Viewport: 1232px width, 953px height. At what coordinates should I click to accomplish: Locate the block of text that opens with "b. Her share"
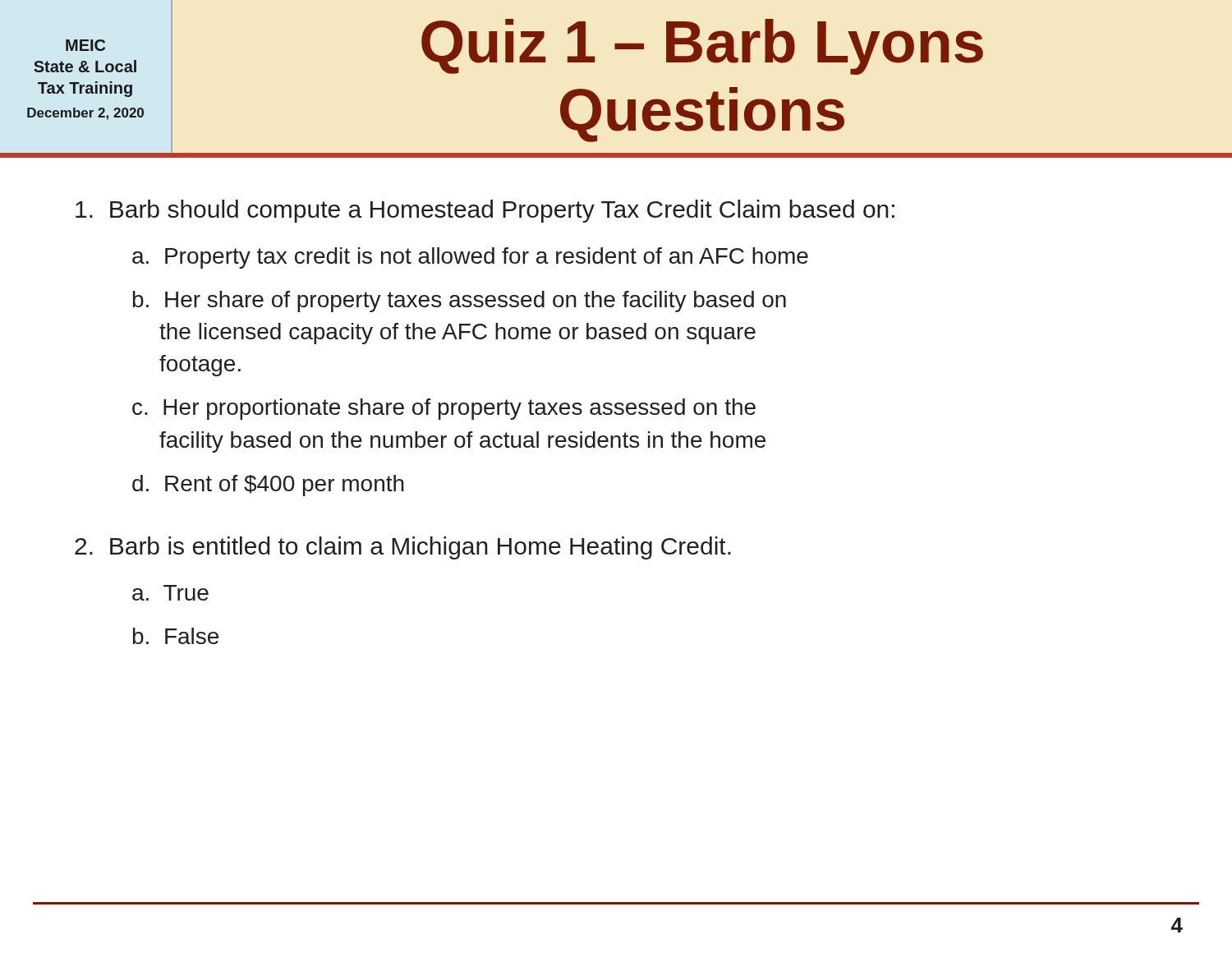459,333
